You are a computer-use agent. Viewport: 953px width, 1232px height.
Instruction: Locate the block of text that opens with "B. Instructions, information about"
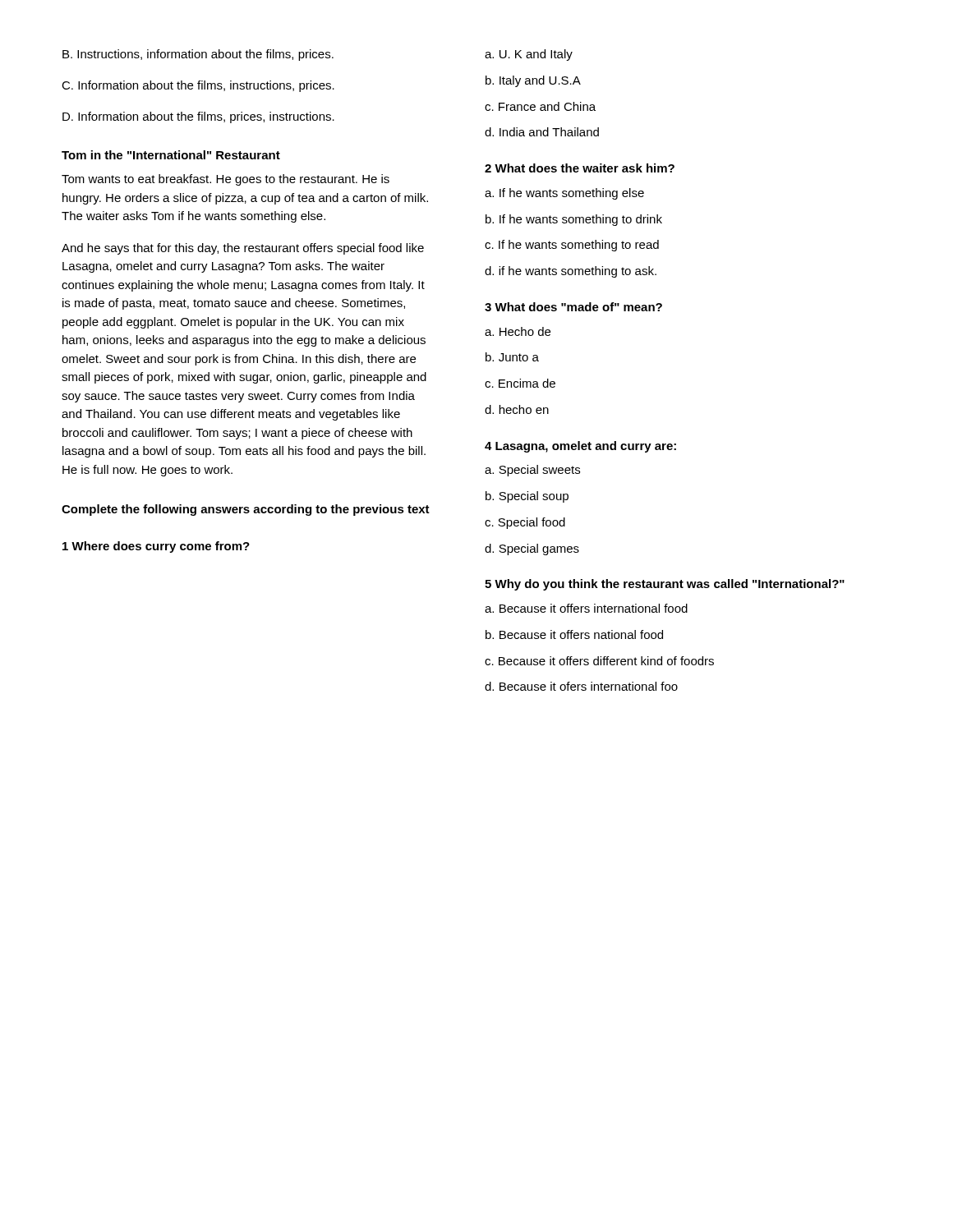[198, 54]
